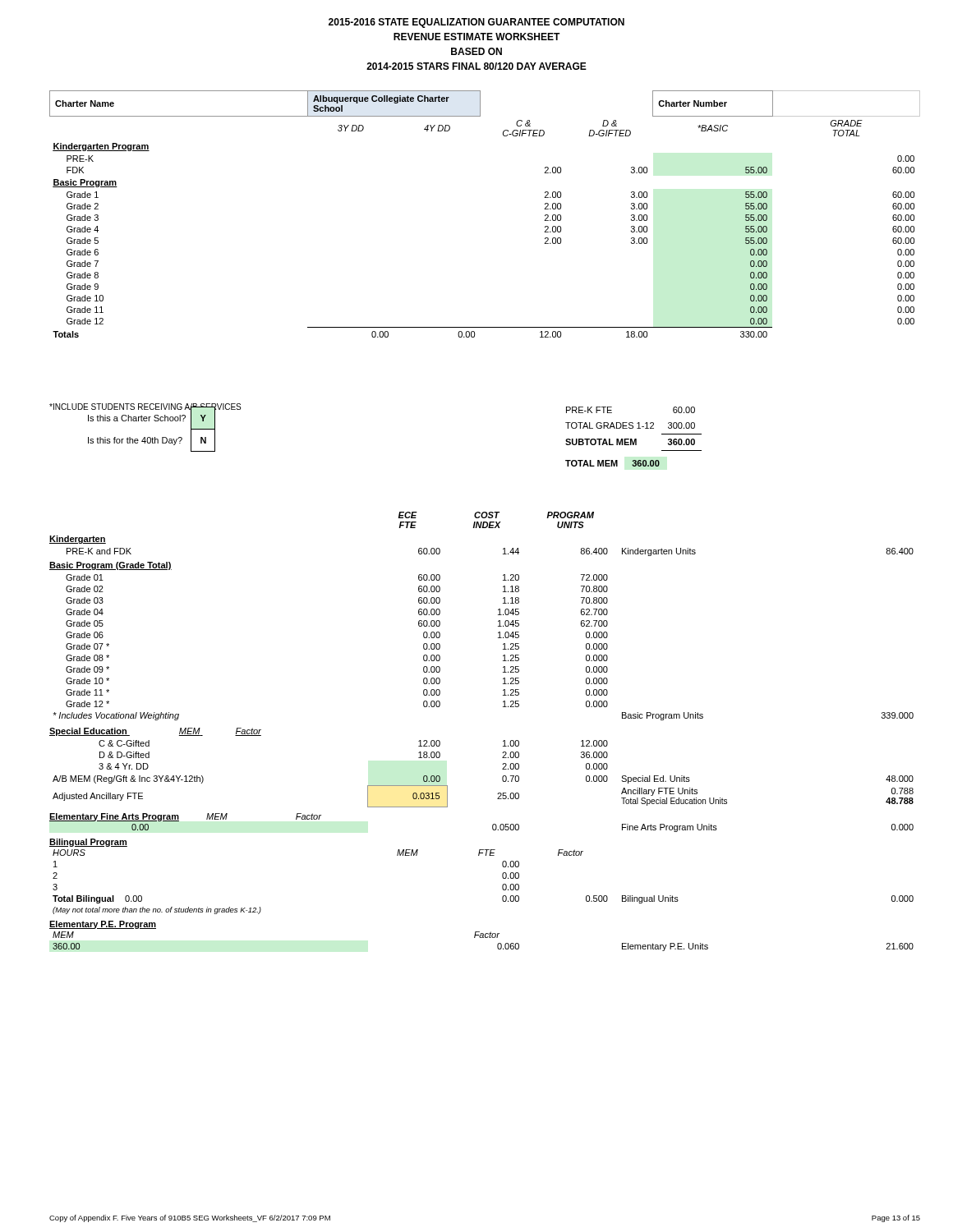
Task: Find the text that says "TOTAL MEM 360.00"
Action: (x=613, y=463)
